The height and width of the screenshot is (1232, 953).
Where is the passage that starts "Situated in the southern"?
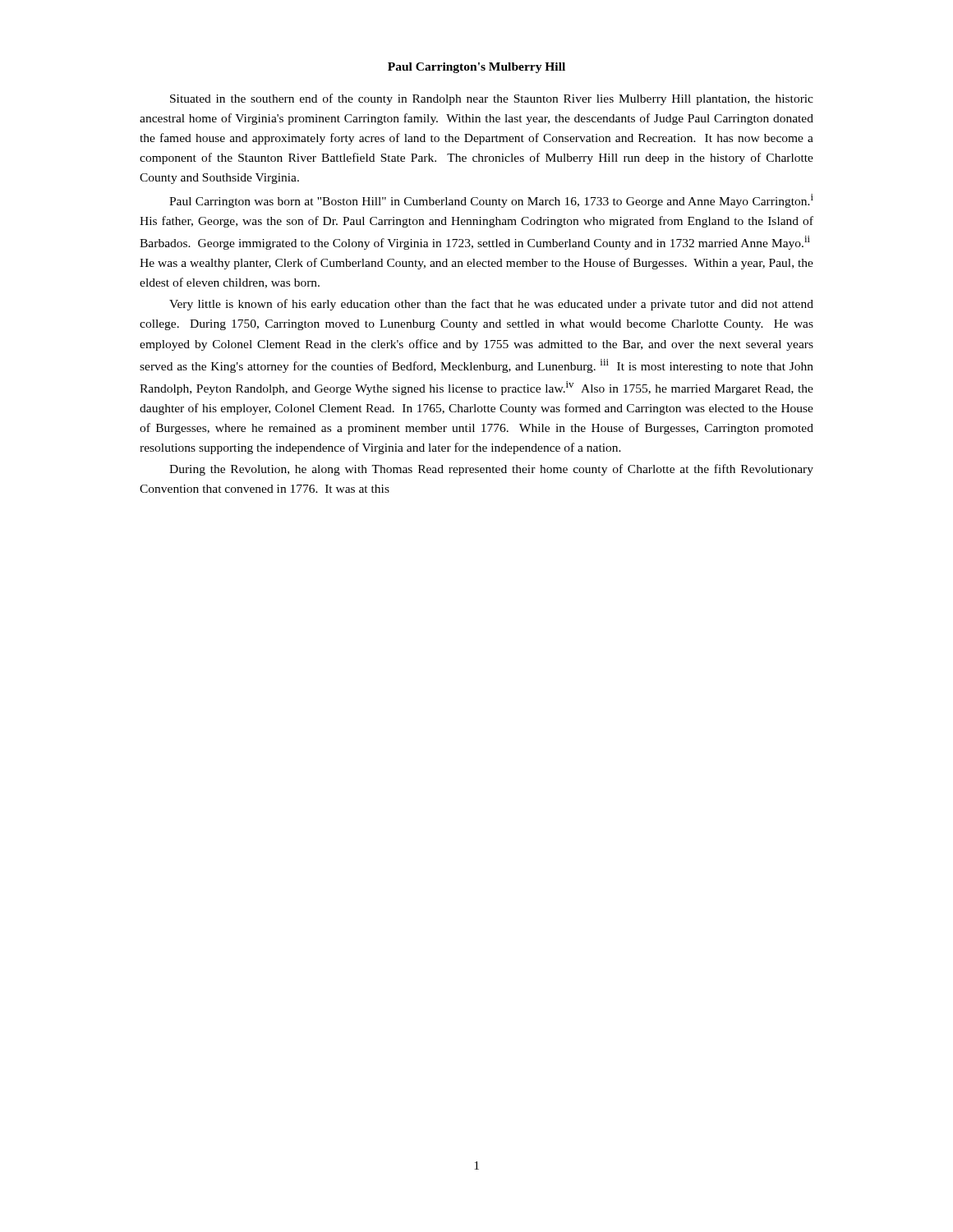[x=476, y=294]
